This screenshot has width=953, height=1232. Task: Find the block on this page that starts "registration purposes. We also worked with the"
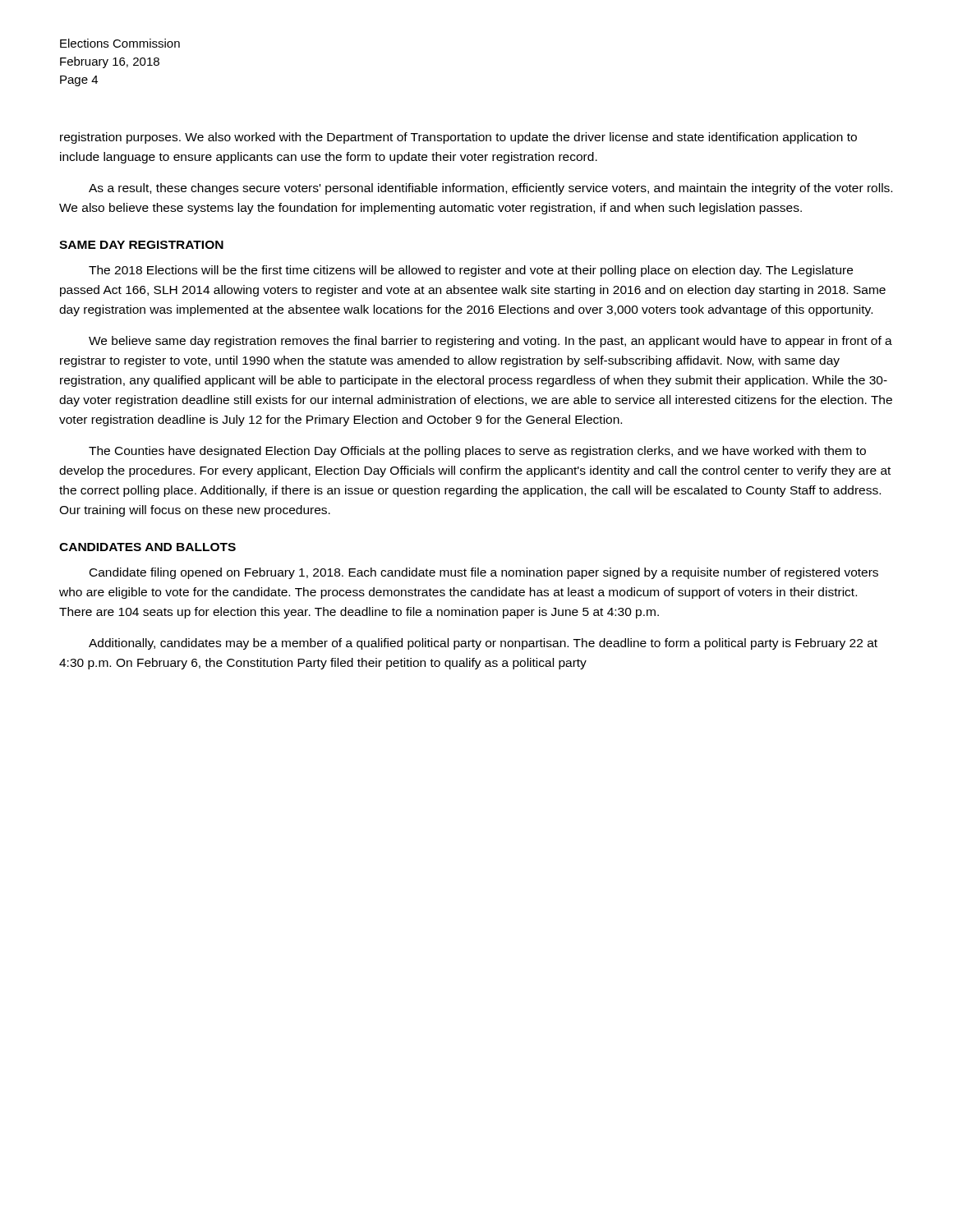coord(458,147)
